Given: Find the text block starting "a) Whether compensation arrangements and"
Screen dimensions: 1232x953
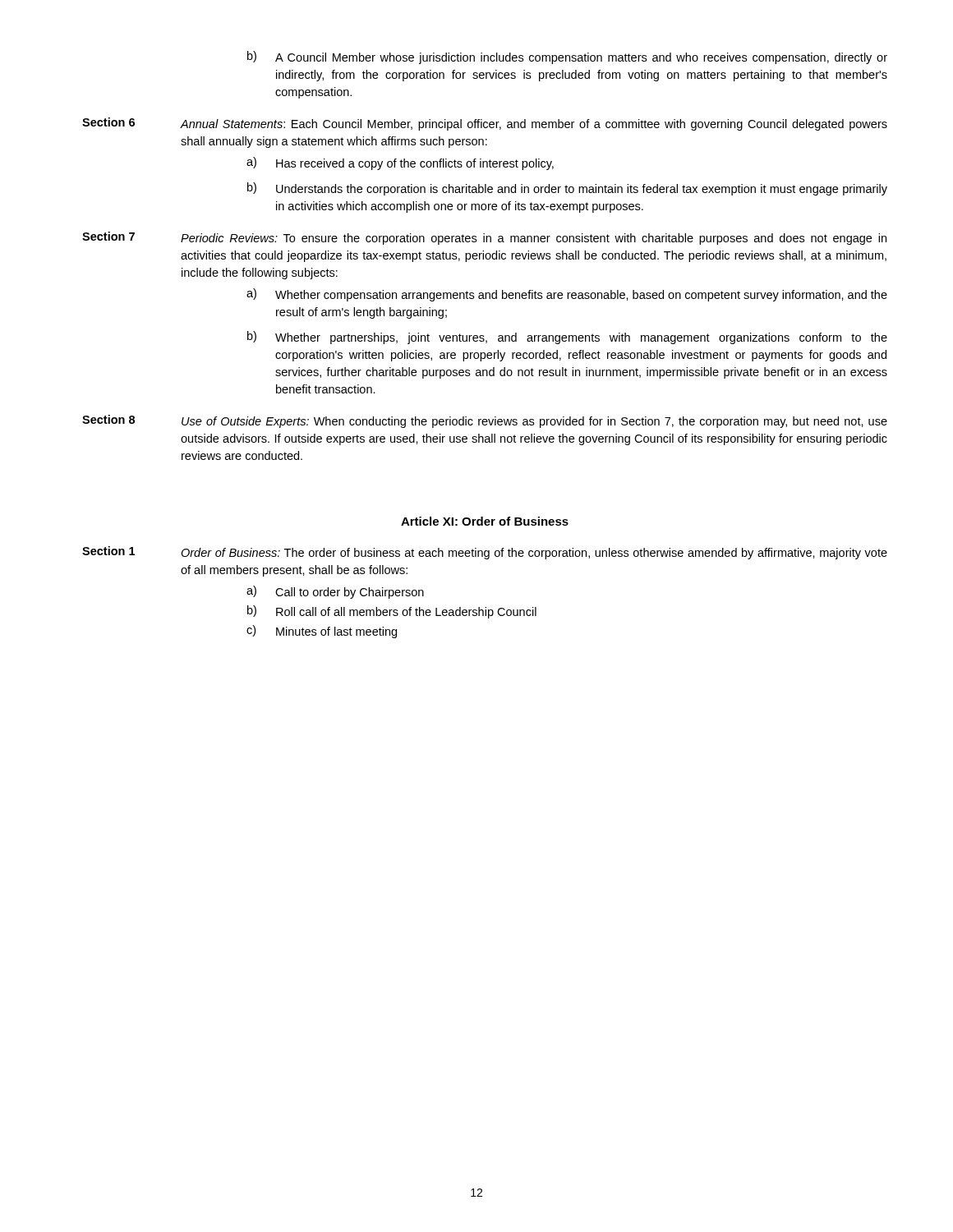Looking at the screenshot, I should click(567, 304).
